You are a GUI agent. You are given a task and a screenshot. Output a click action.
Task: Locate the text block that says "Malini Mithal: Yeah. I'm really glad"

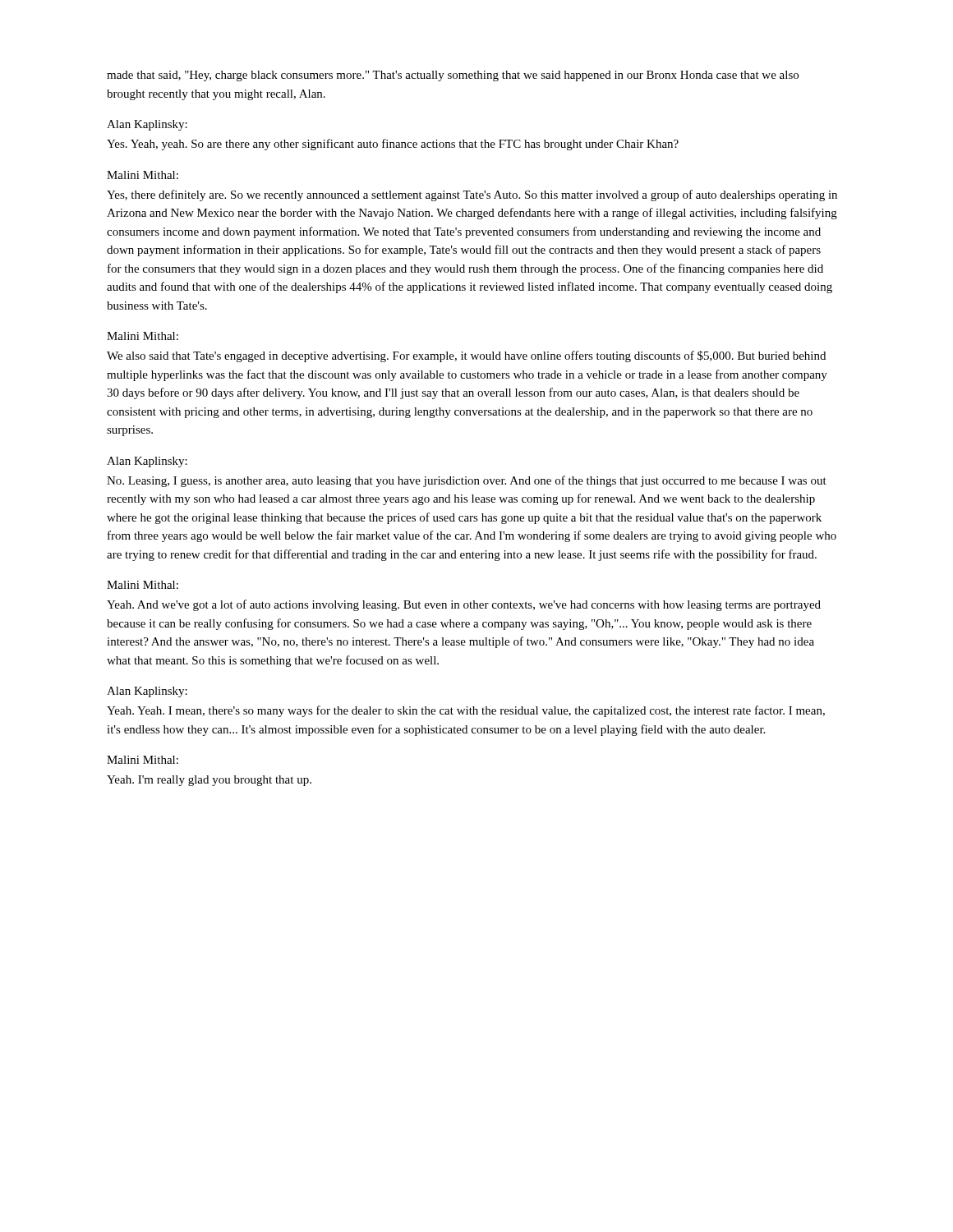(x=143, y=760)
